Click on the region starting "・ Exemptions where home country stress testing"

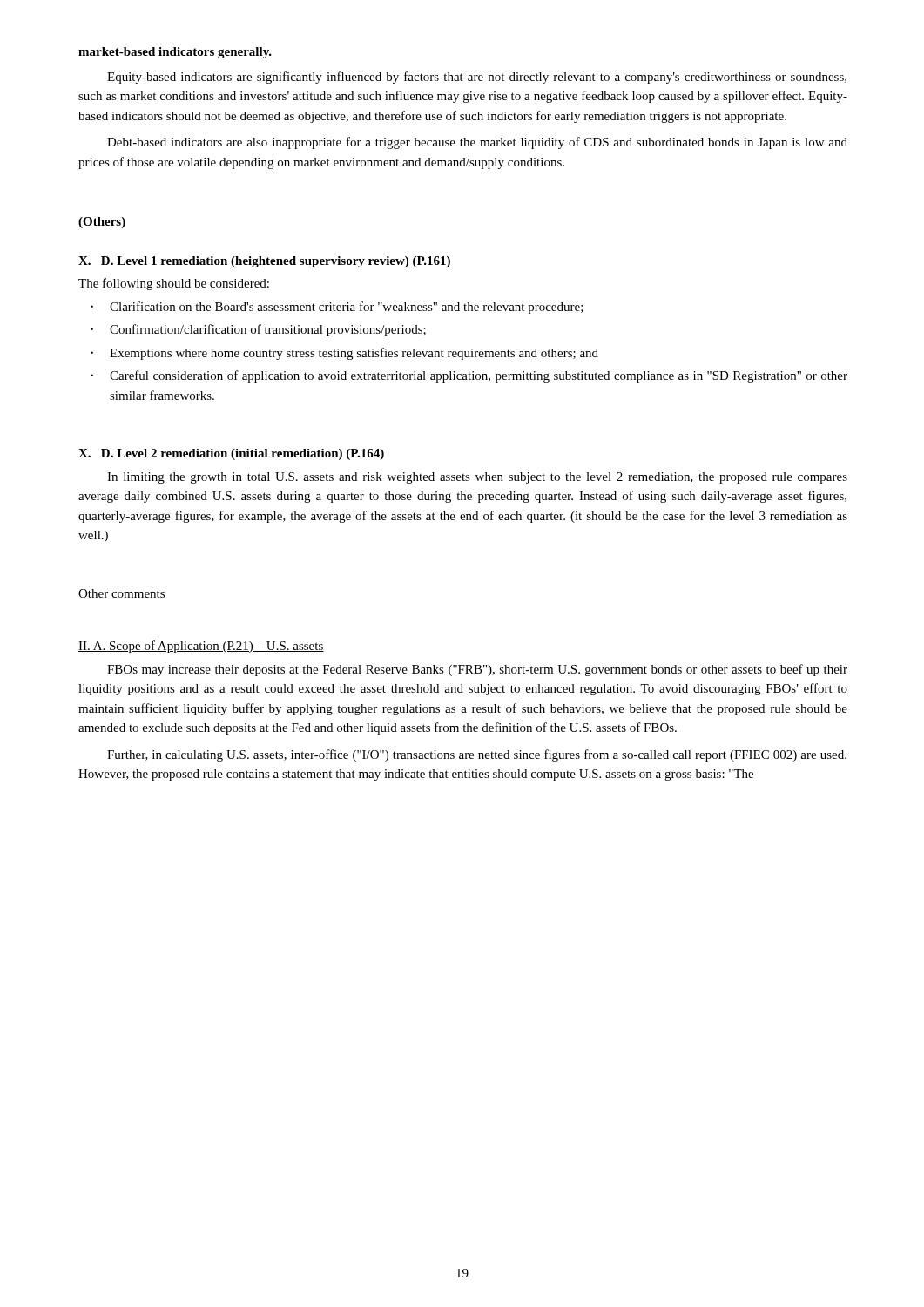pyautogui.click(x=463, y=353)
